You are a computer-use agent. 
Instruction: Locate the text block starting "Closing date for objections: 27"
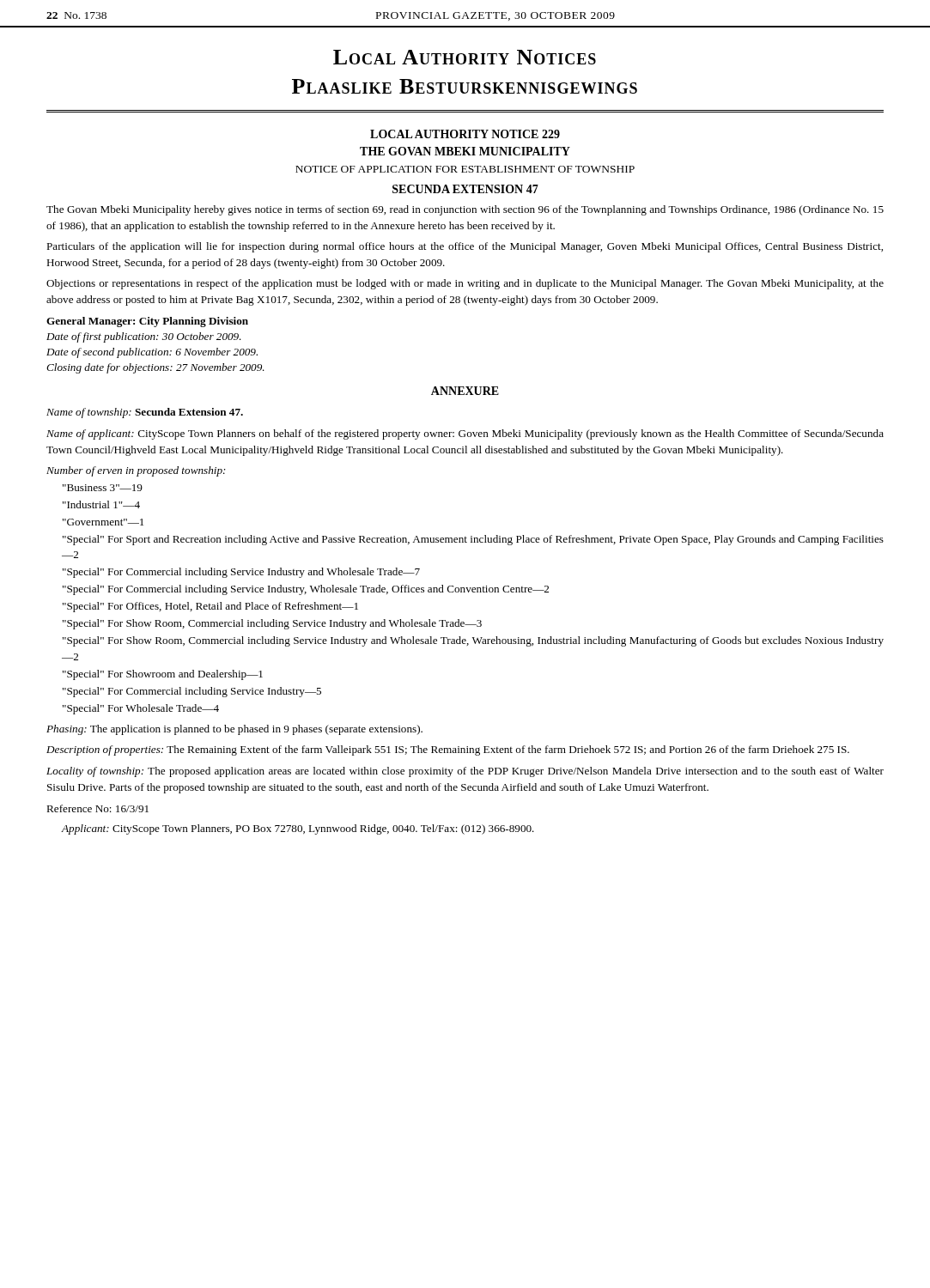tap(156, 367)
